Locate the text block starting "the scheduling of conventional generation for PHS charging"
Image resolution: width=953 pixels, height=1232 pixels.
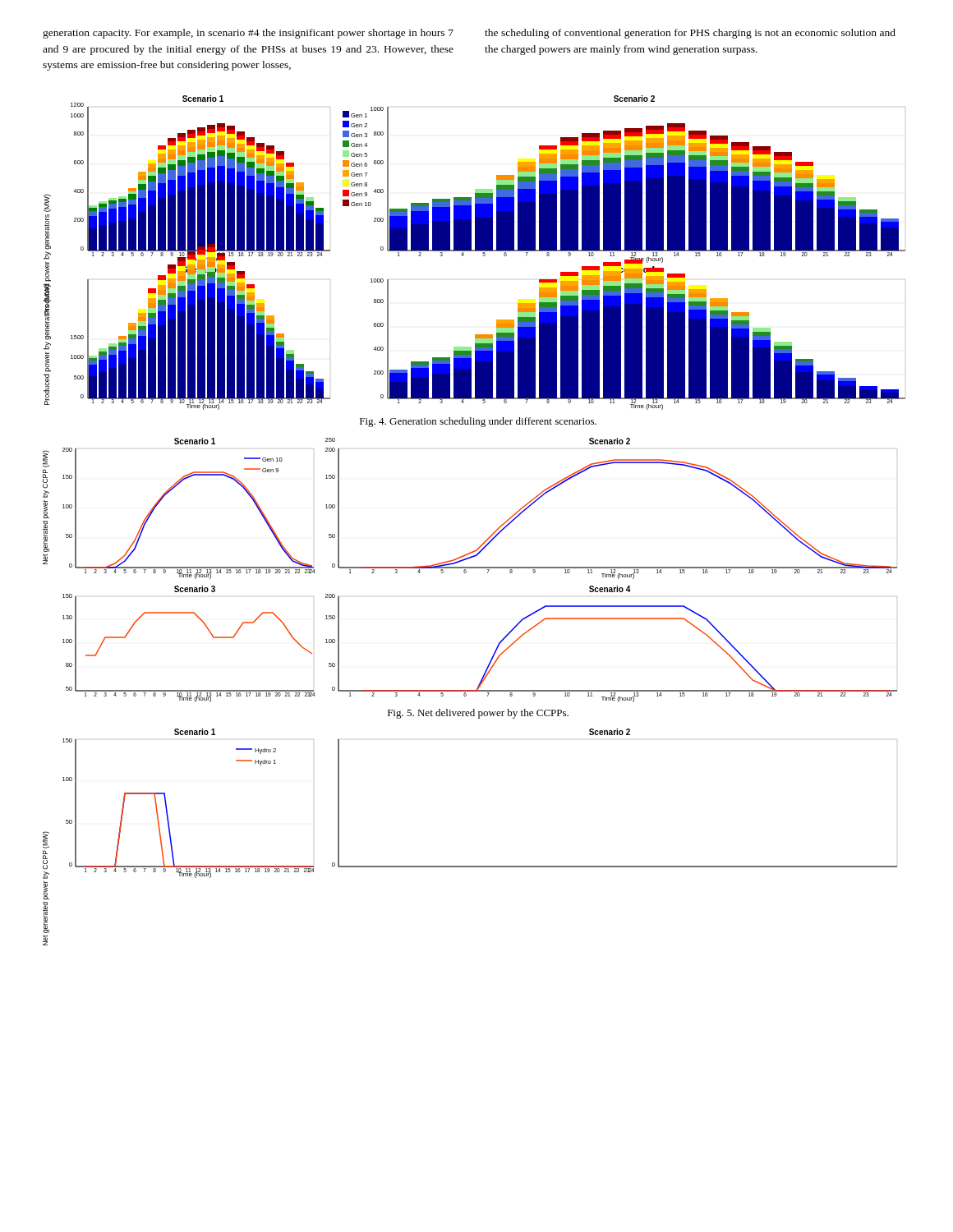(690, 40)
